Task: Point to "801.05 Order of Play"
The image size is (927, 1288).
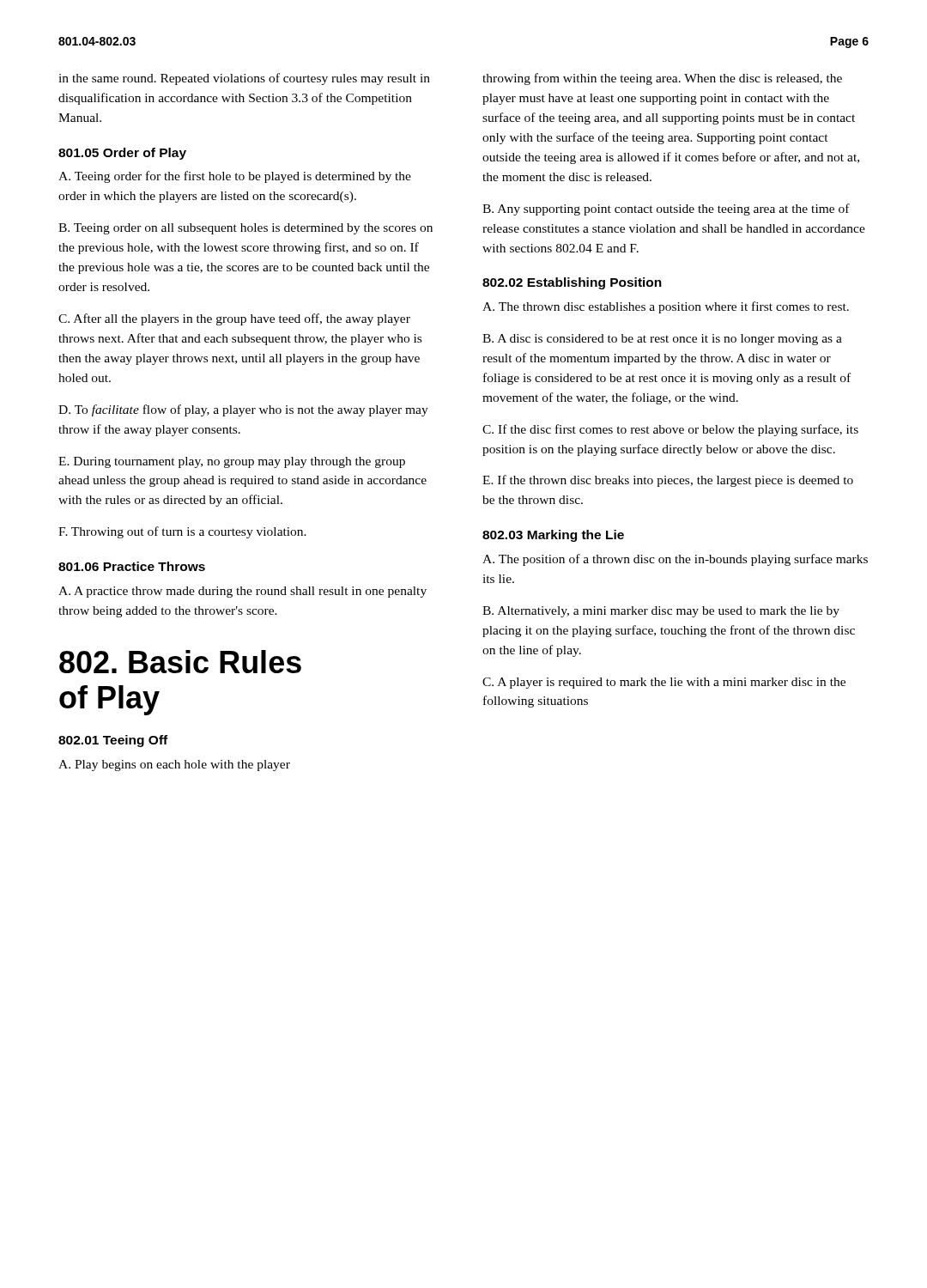Action: tap(122, 152)
